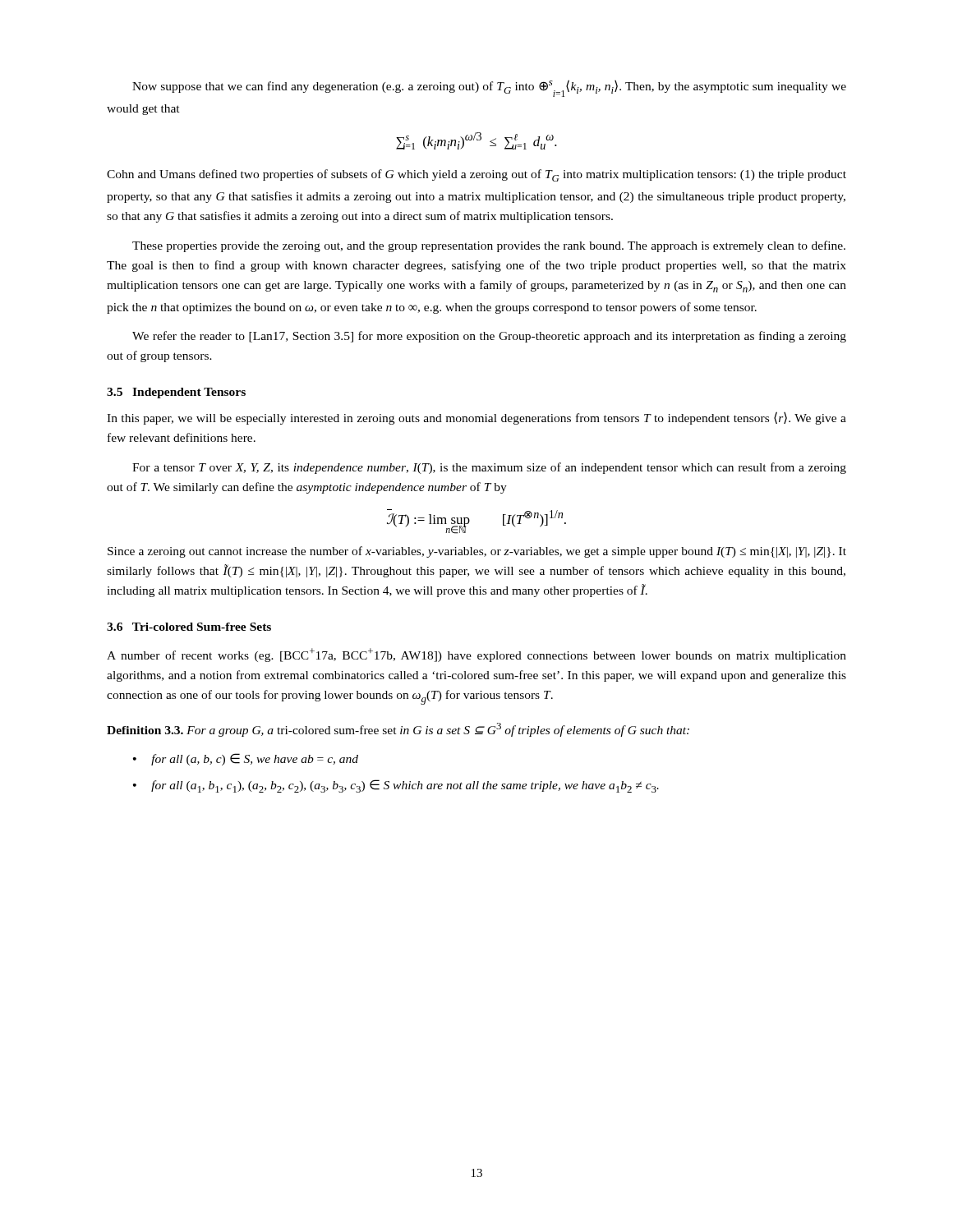The image size is (953, 1232).
Task: Click on the section header that reads "3.6 Tri-colored Sum-free Sets"
Action: (x=189, y=626)
